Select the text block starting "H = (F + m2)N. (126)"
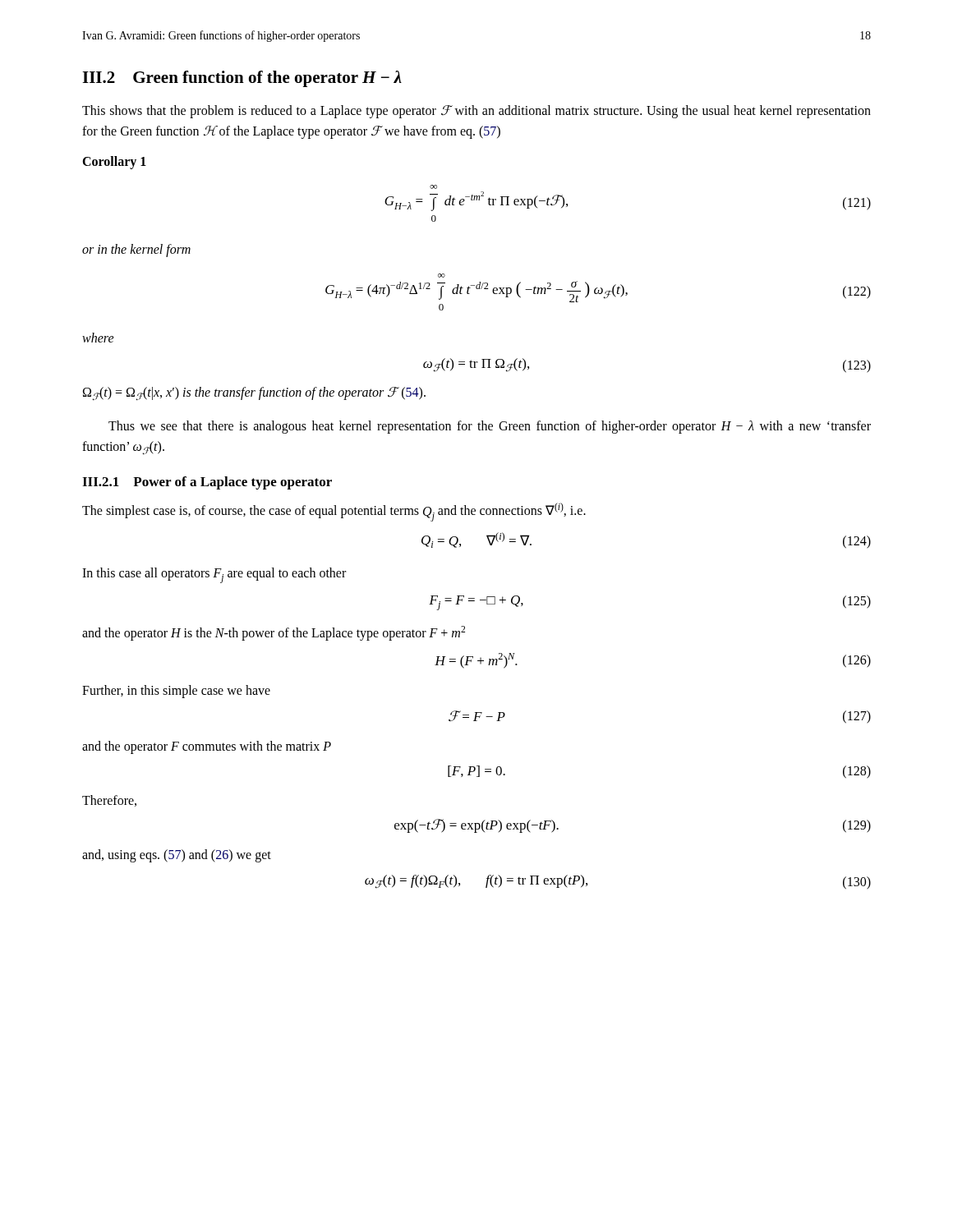This screenshot has width=953, height=1232. (480, 661)
